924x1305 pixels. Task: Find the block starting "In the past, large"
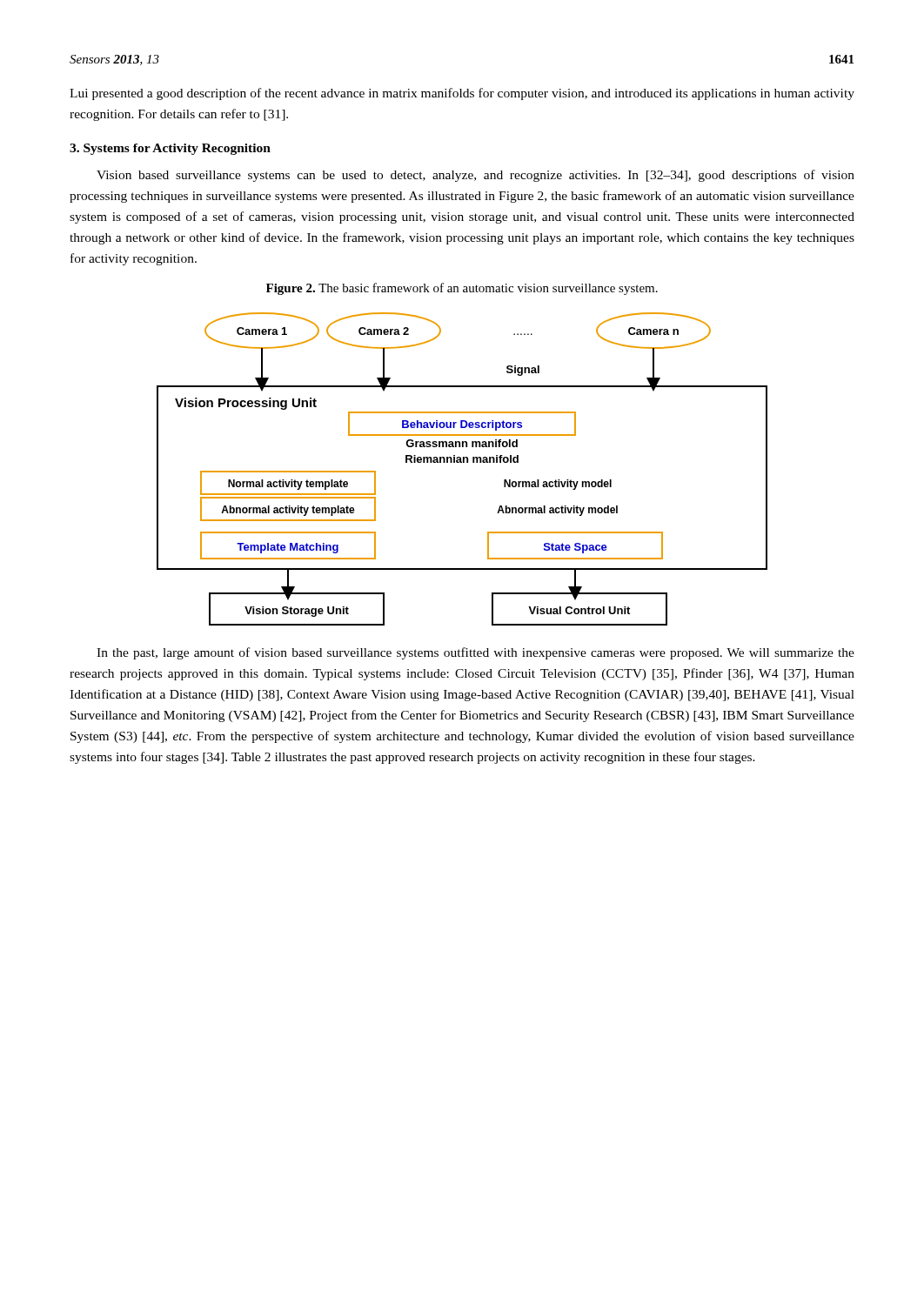click(462, 704)
